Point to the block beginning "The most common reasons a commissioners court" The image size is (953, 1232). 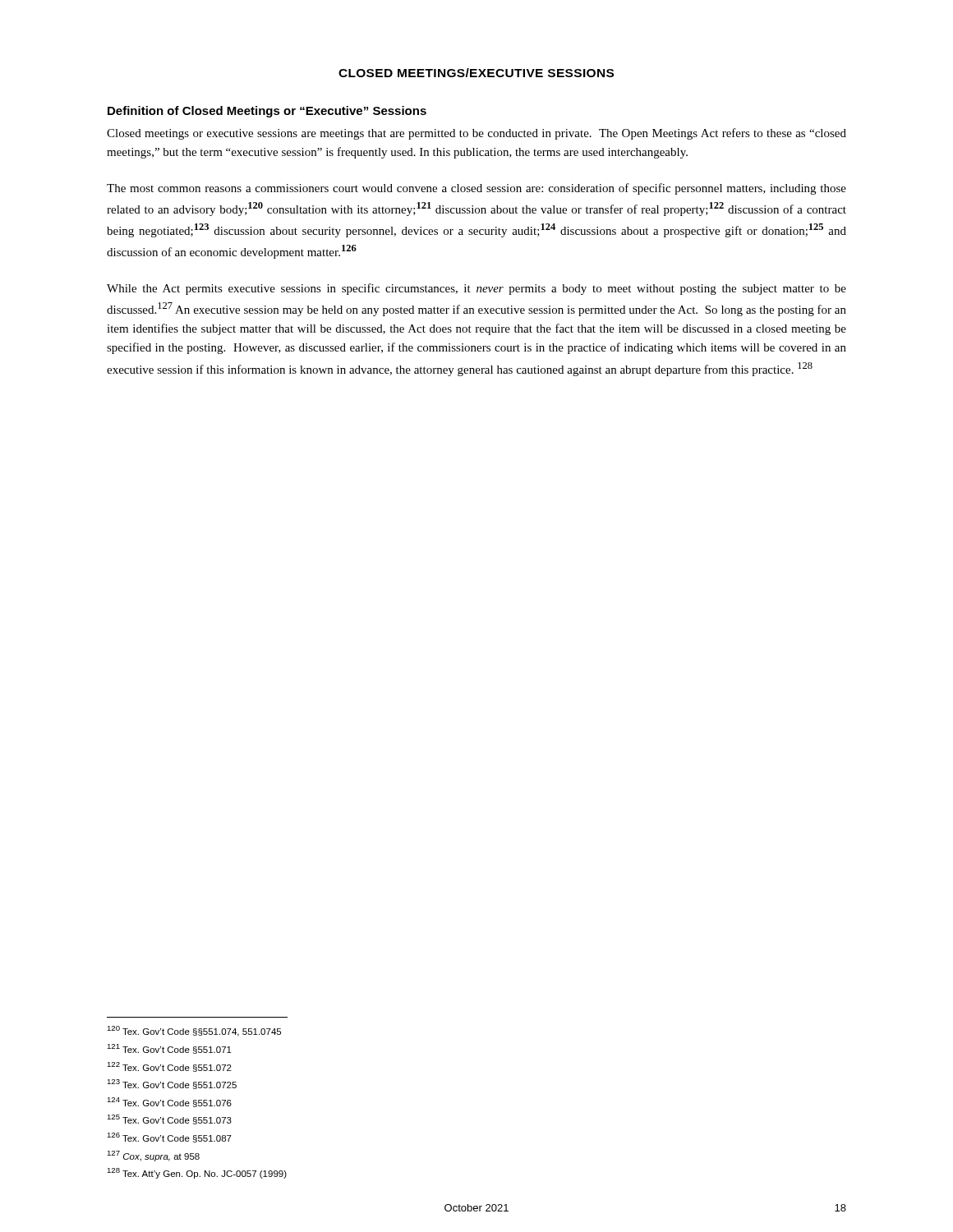point(476,220)
